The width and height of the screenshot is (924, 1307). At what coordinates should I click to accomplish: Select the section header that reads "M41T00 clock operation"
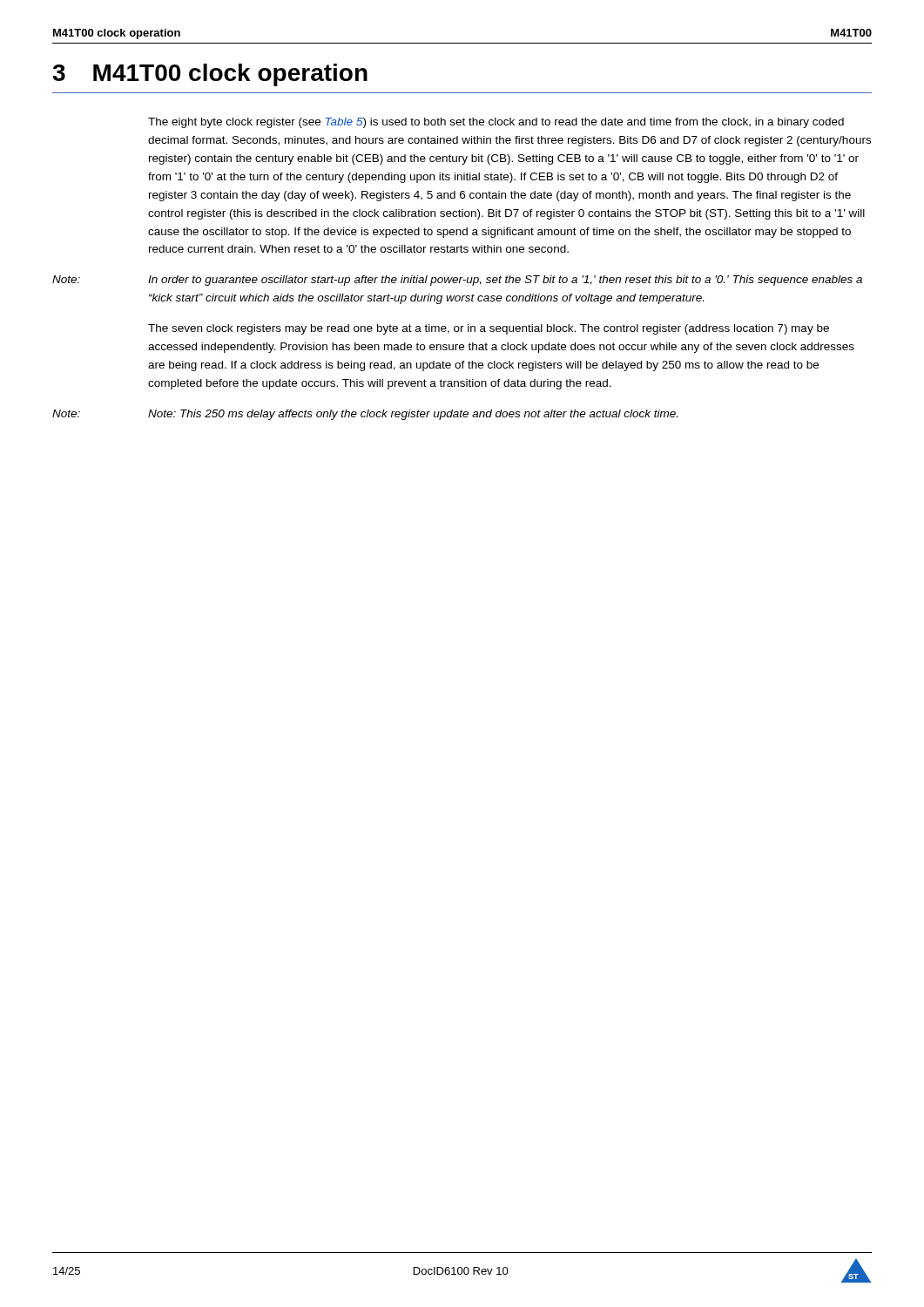[x=230, y=73]
